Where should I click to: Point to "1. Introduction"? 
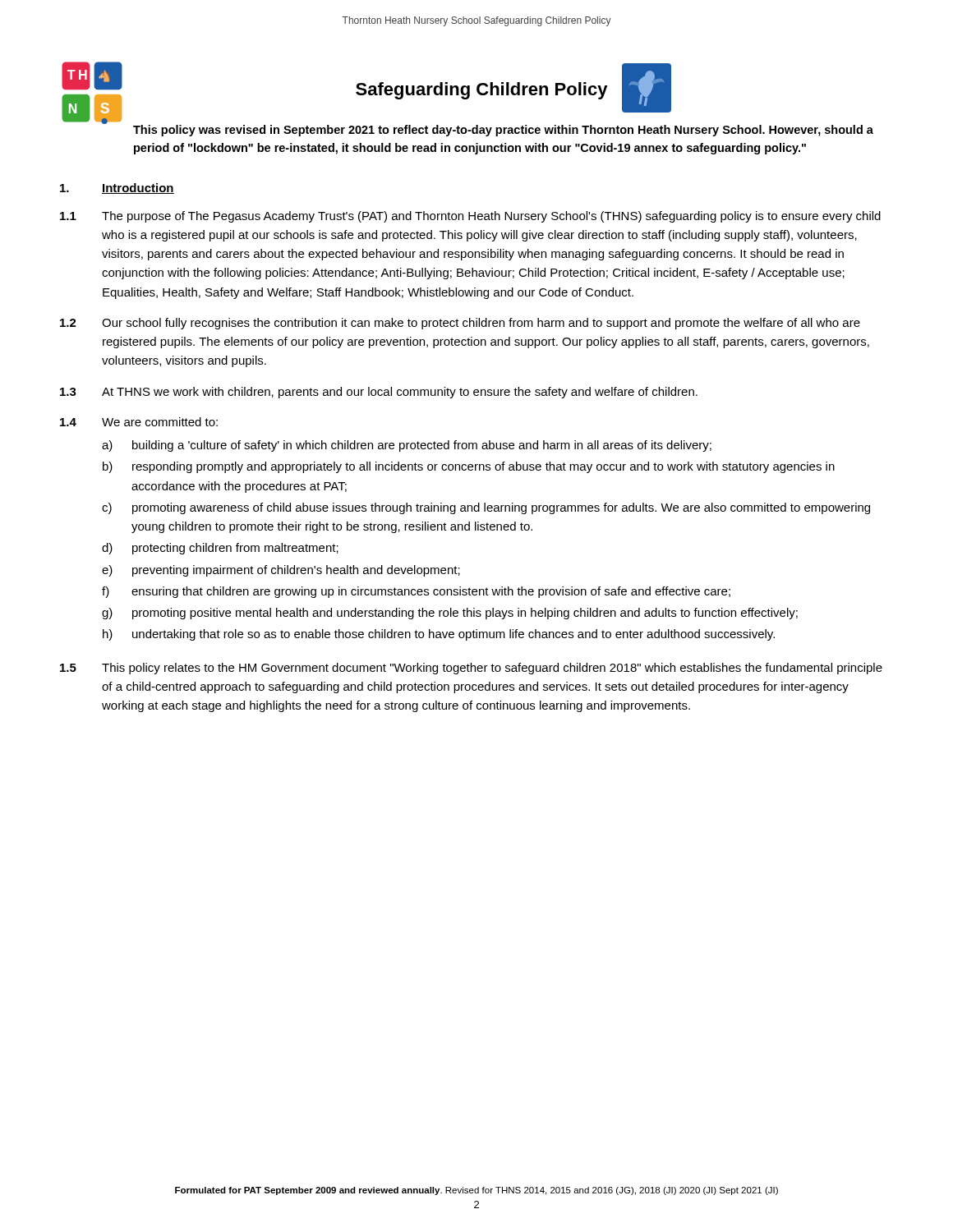[116, 187]
